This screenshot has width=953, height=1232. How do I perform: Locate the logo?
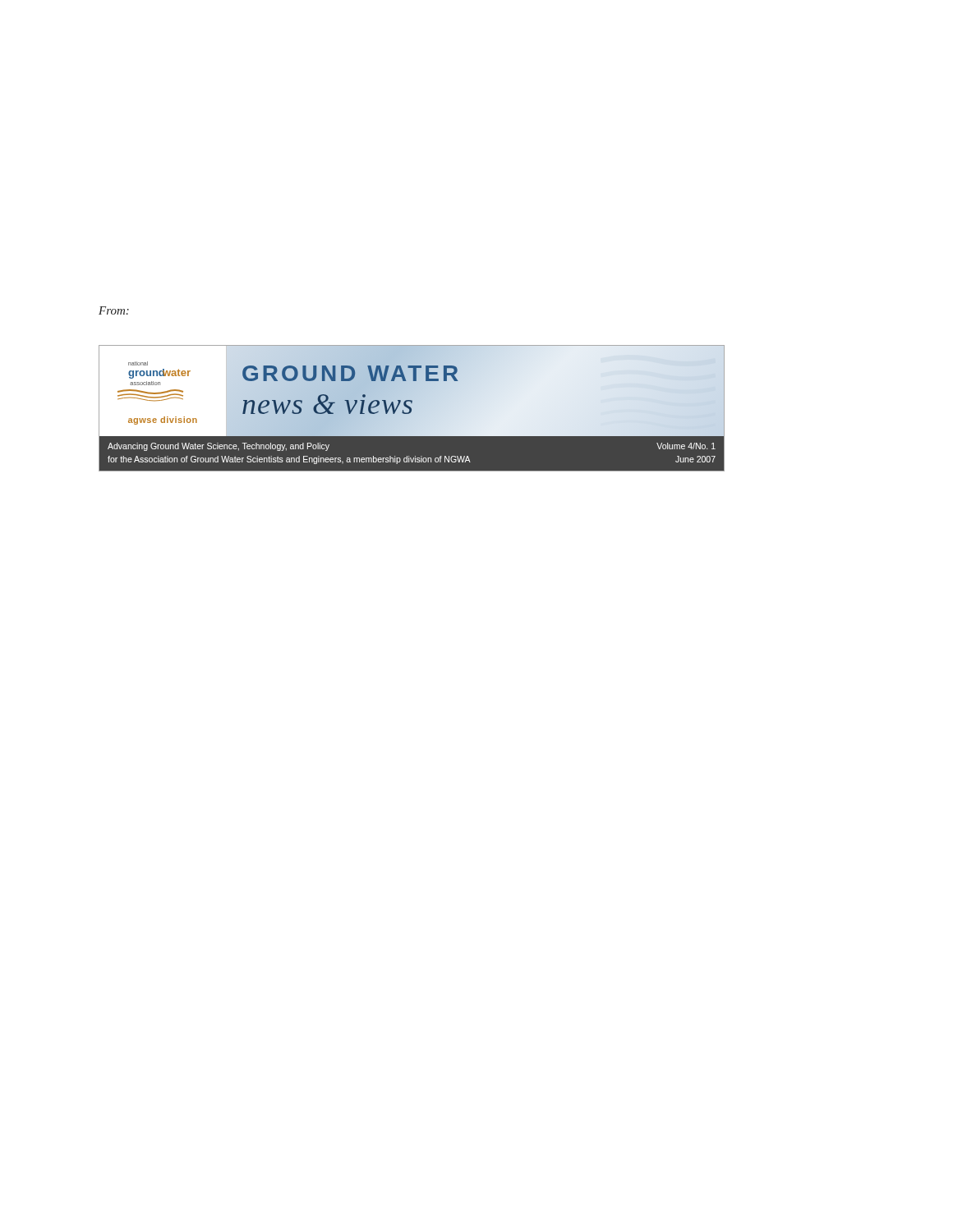411,408
